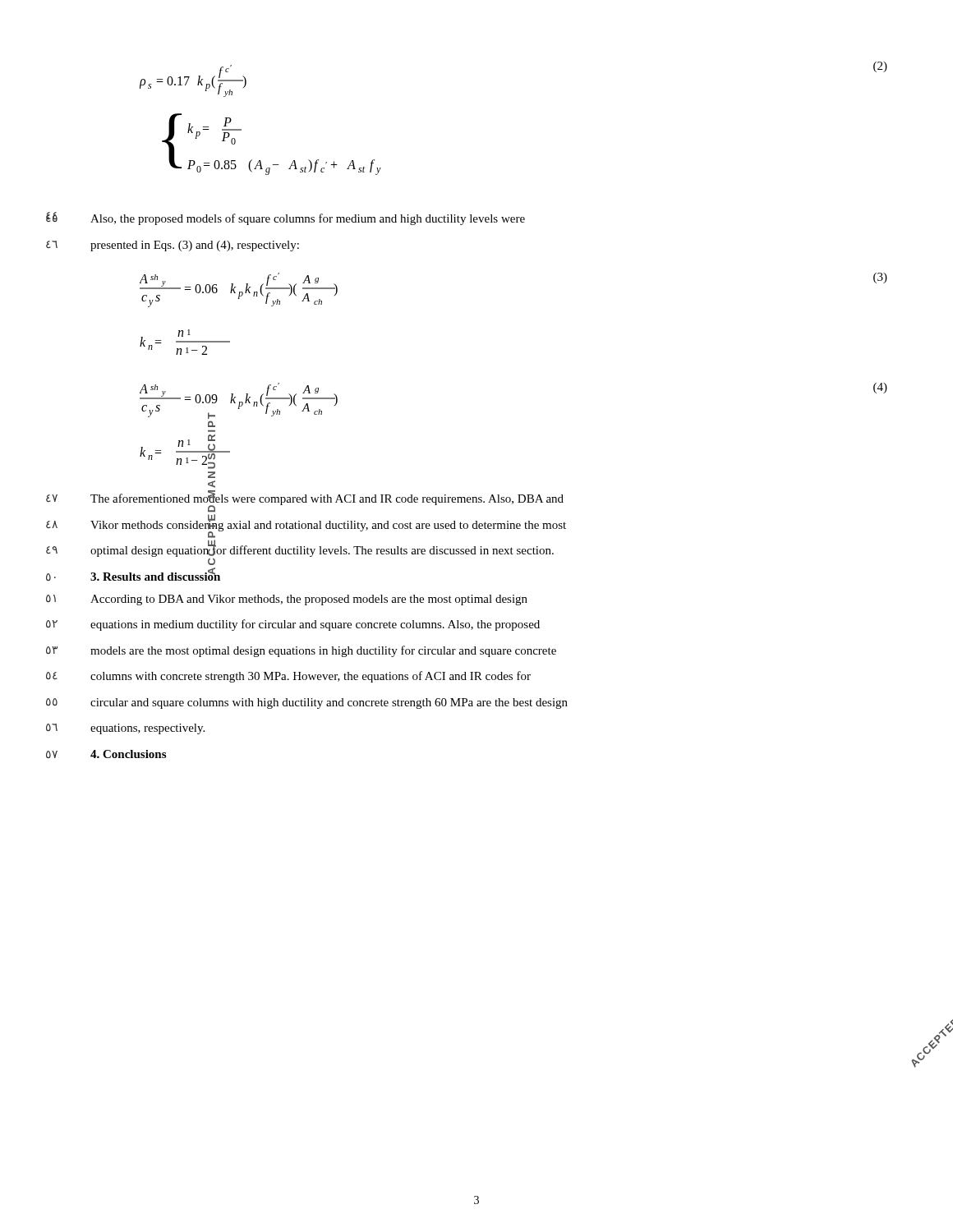This screenshot has width=953, height=1232.
Task: Point to the passage starting "٥٣ models are the most"
Action: pyautogui.click(x=323, y=650)
